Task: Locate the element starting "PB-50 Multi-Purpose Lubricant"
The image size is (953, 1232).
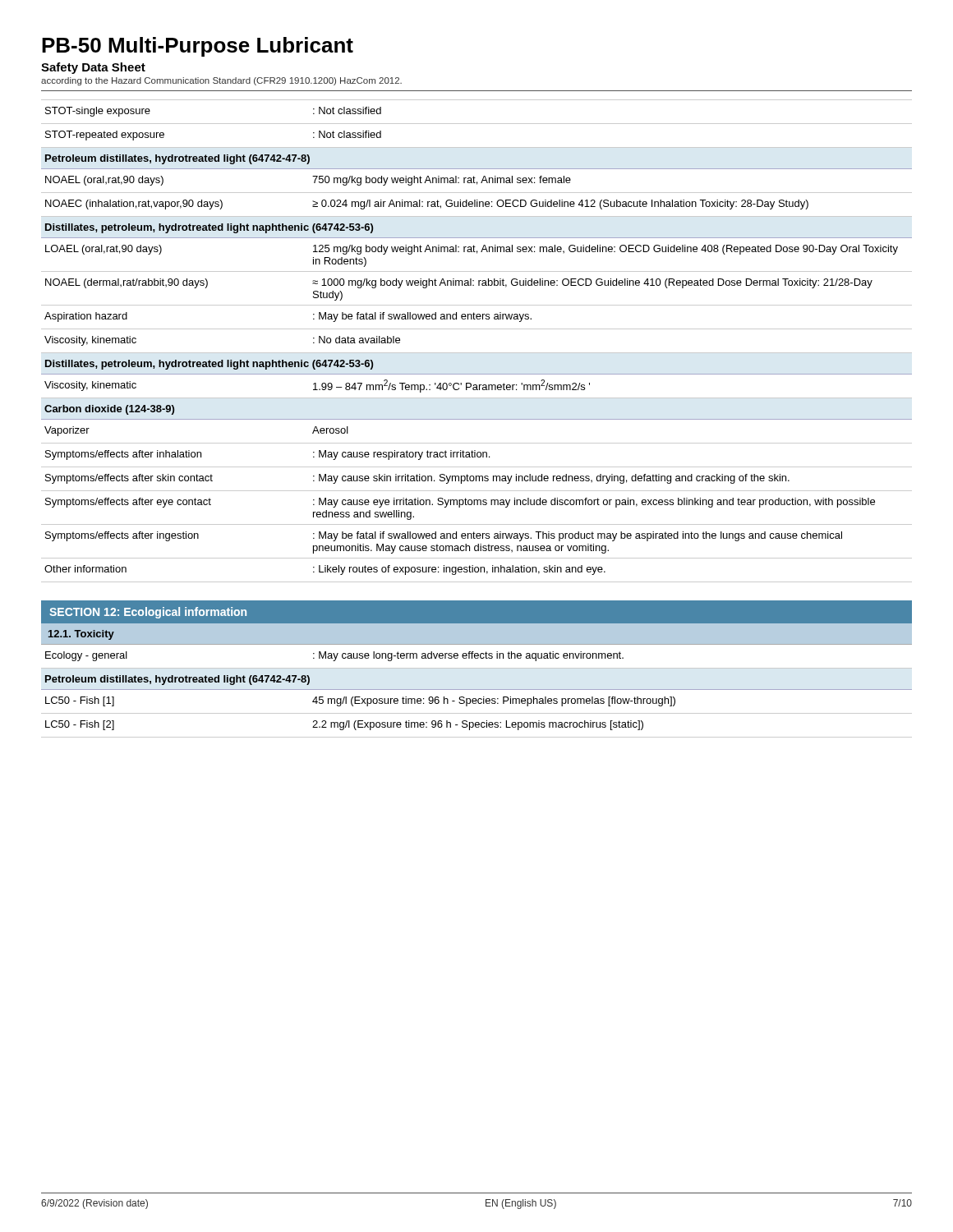Action: [198, 47]
